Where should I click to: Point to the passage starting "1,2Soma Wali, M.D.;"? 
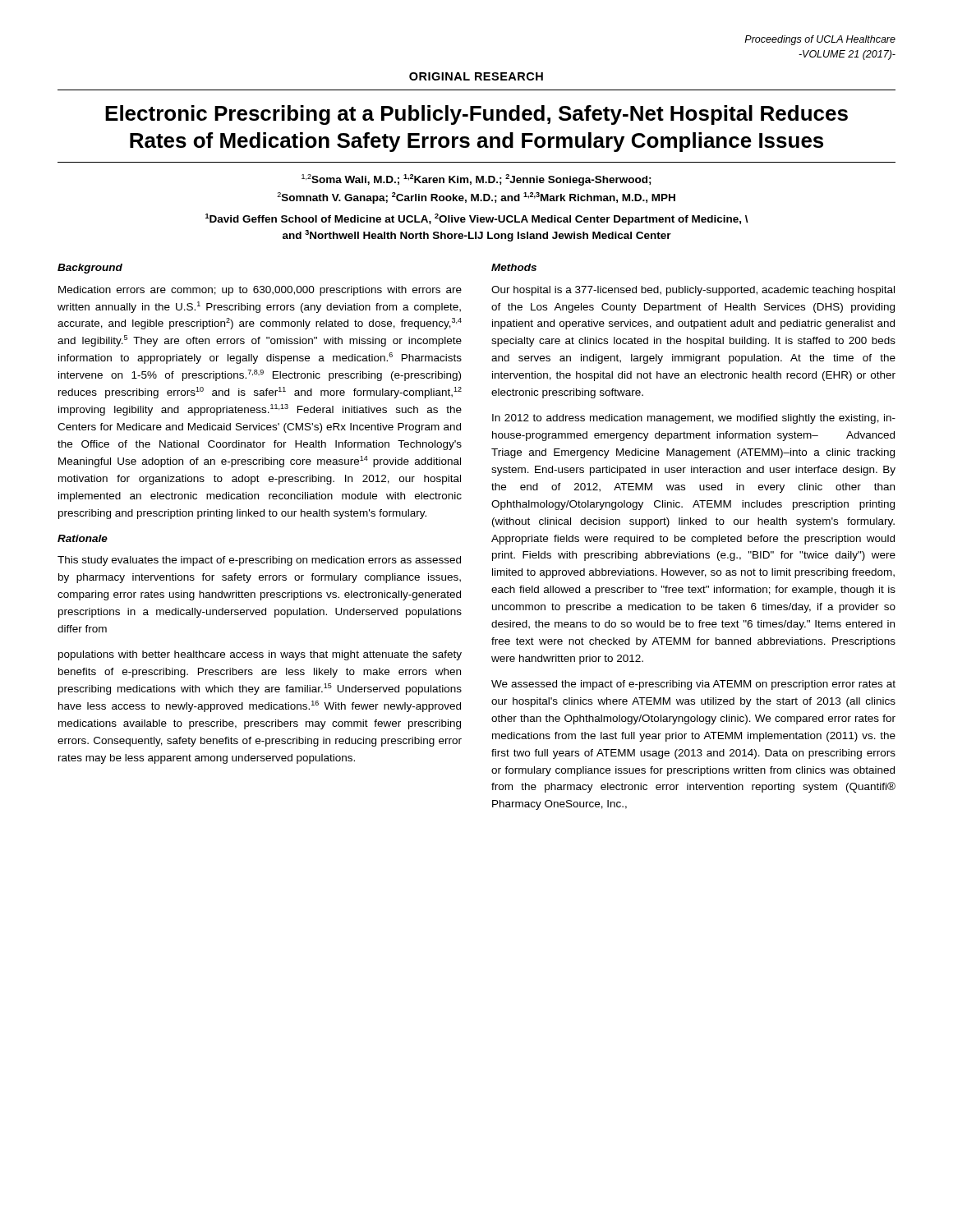click(x=476, y=188)
